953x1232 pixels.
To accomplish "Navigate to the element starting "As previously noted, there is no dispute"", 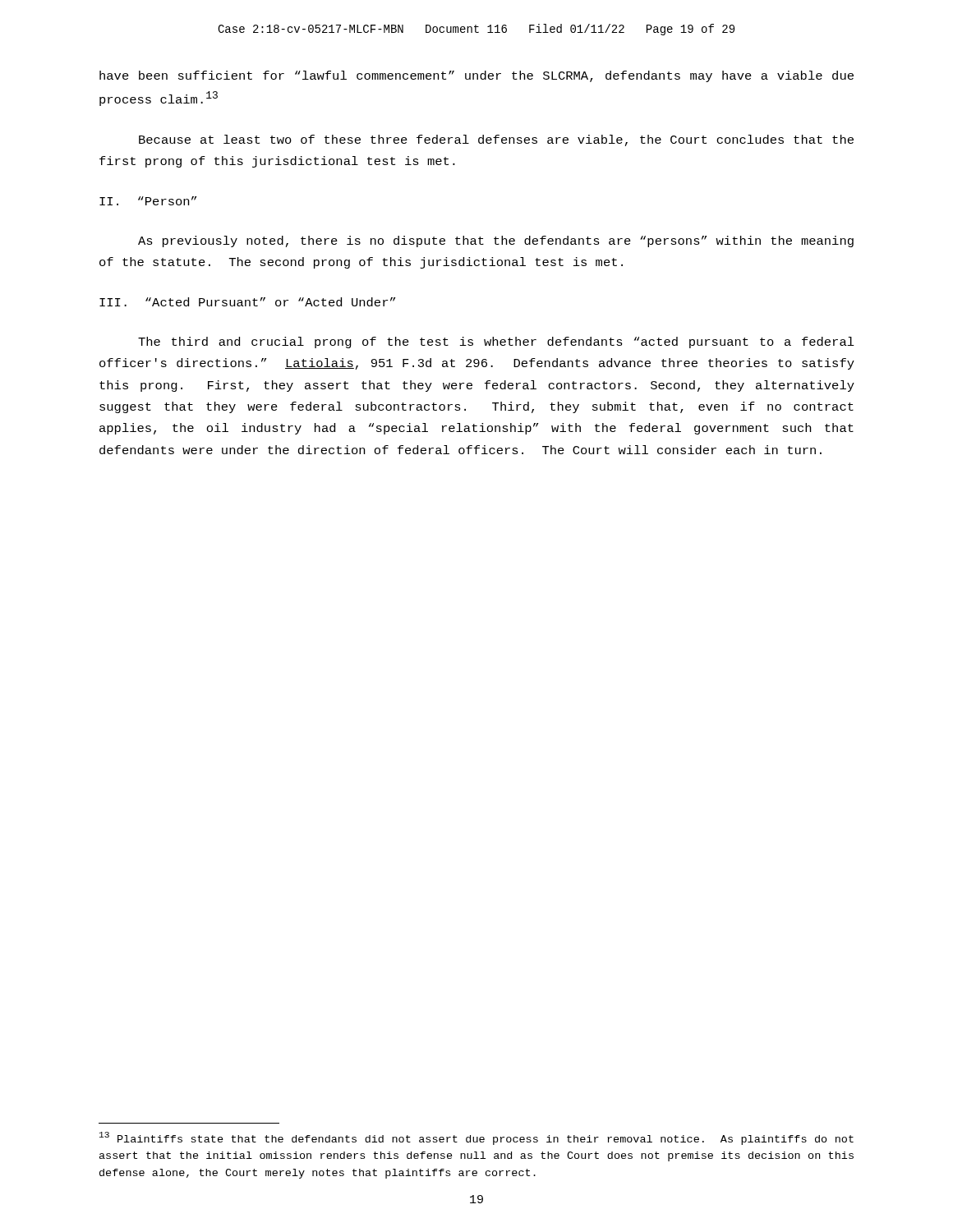I will (x=476, y=252).
